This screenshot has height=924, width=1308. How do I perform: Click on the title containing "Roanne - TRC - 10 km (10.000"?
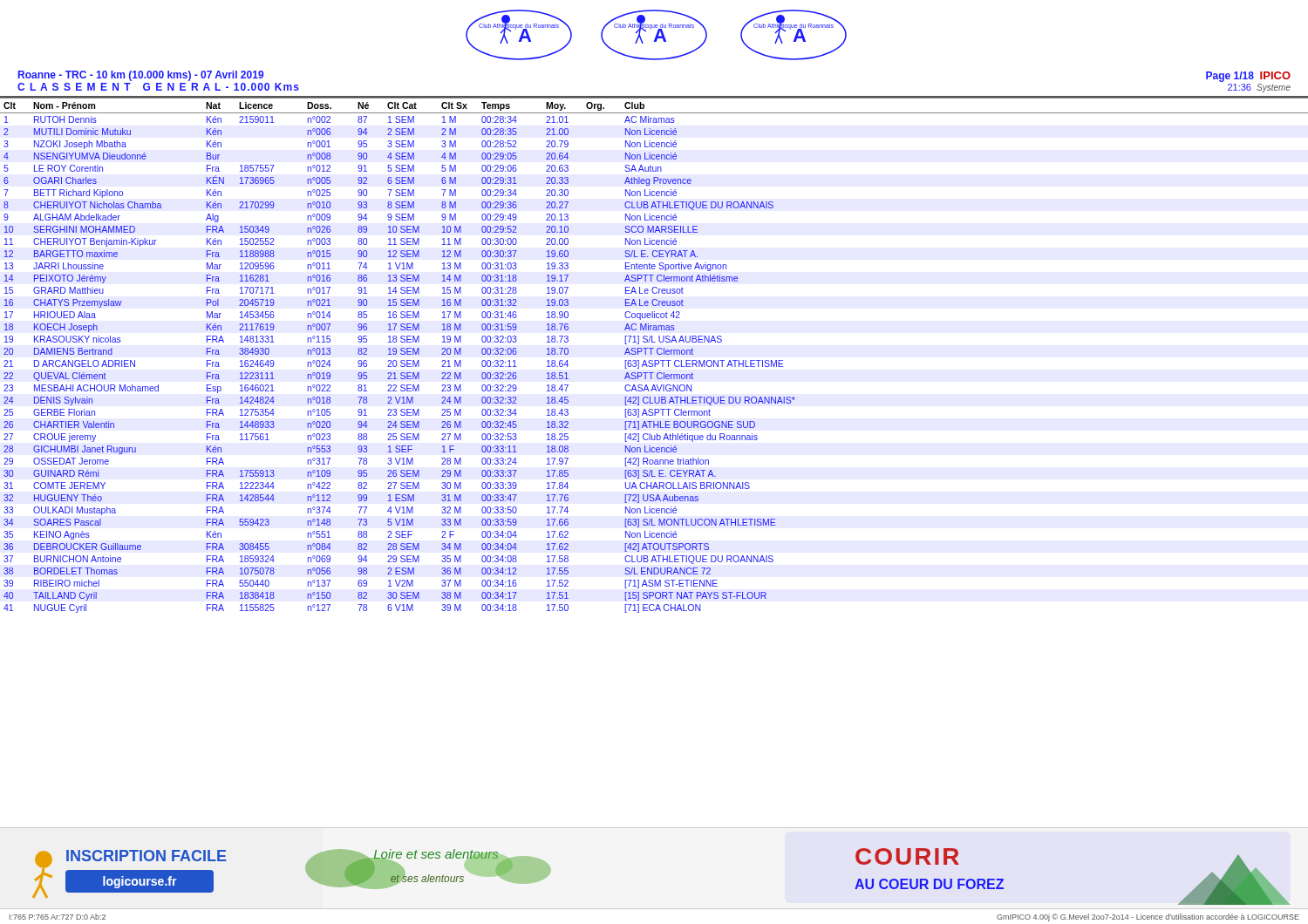[x=158, y=83]
